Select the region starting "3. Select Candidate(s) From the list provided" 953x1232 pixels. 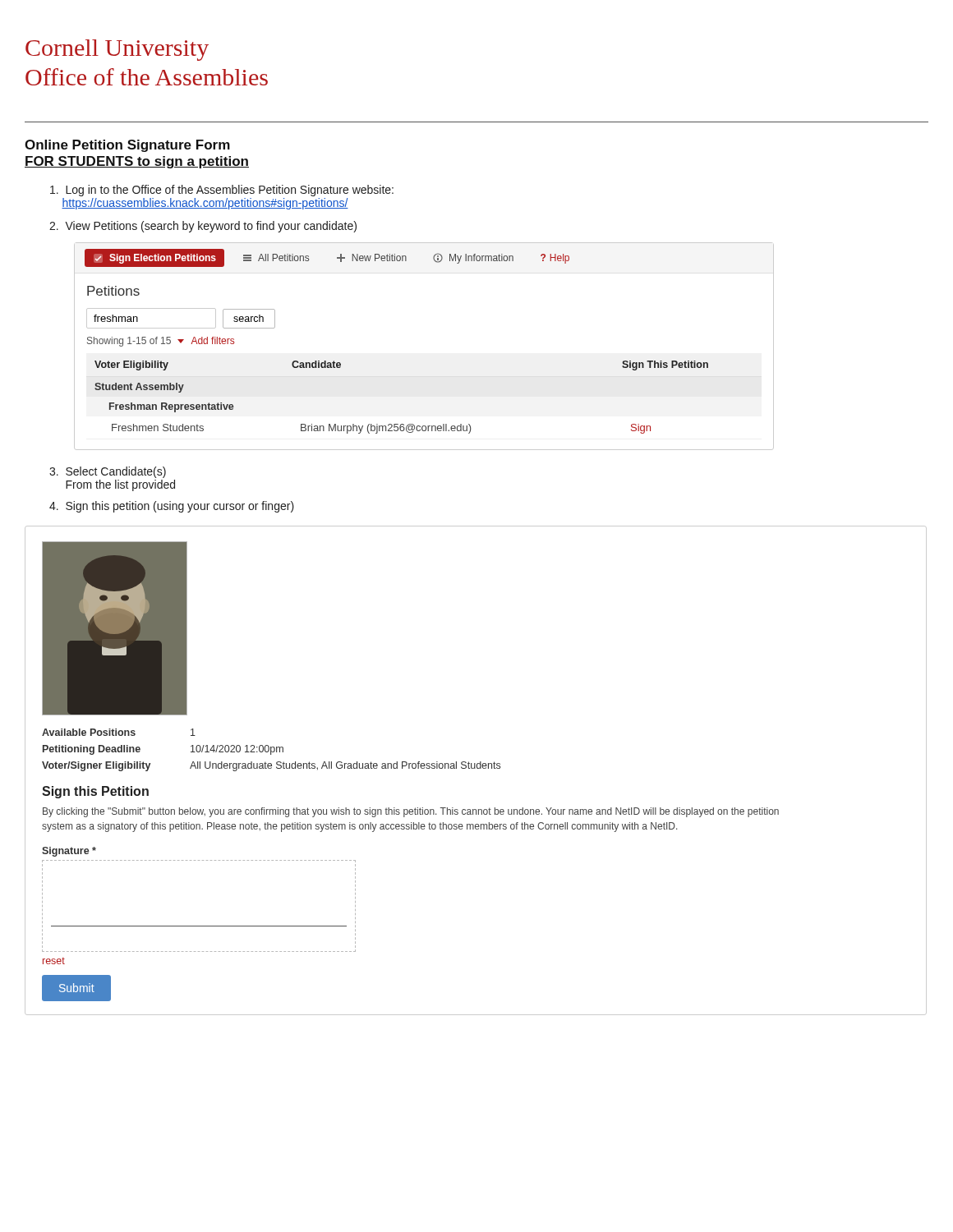113,478
